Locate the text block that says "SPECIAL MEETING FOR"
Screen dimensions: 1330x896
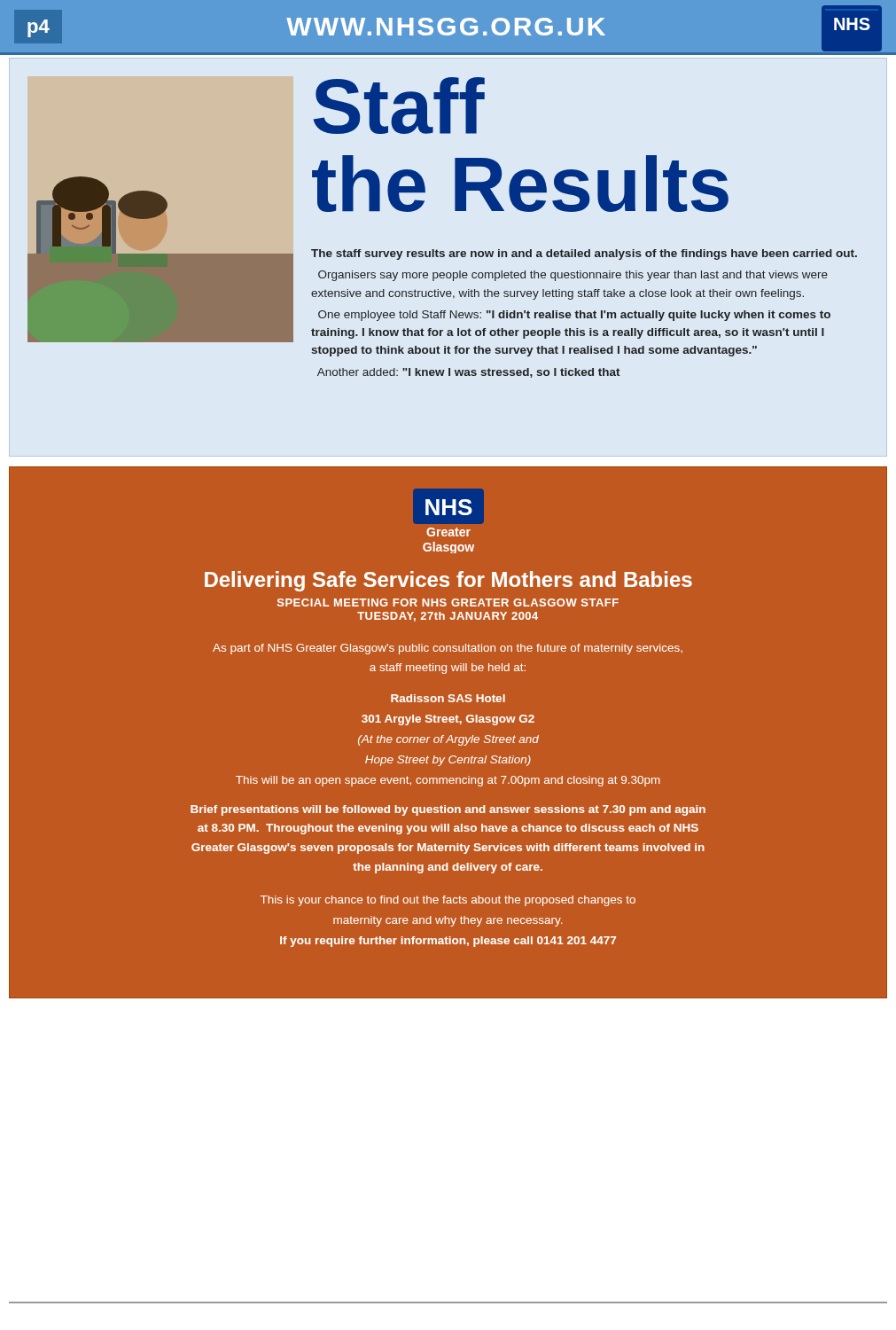[448, 609]
